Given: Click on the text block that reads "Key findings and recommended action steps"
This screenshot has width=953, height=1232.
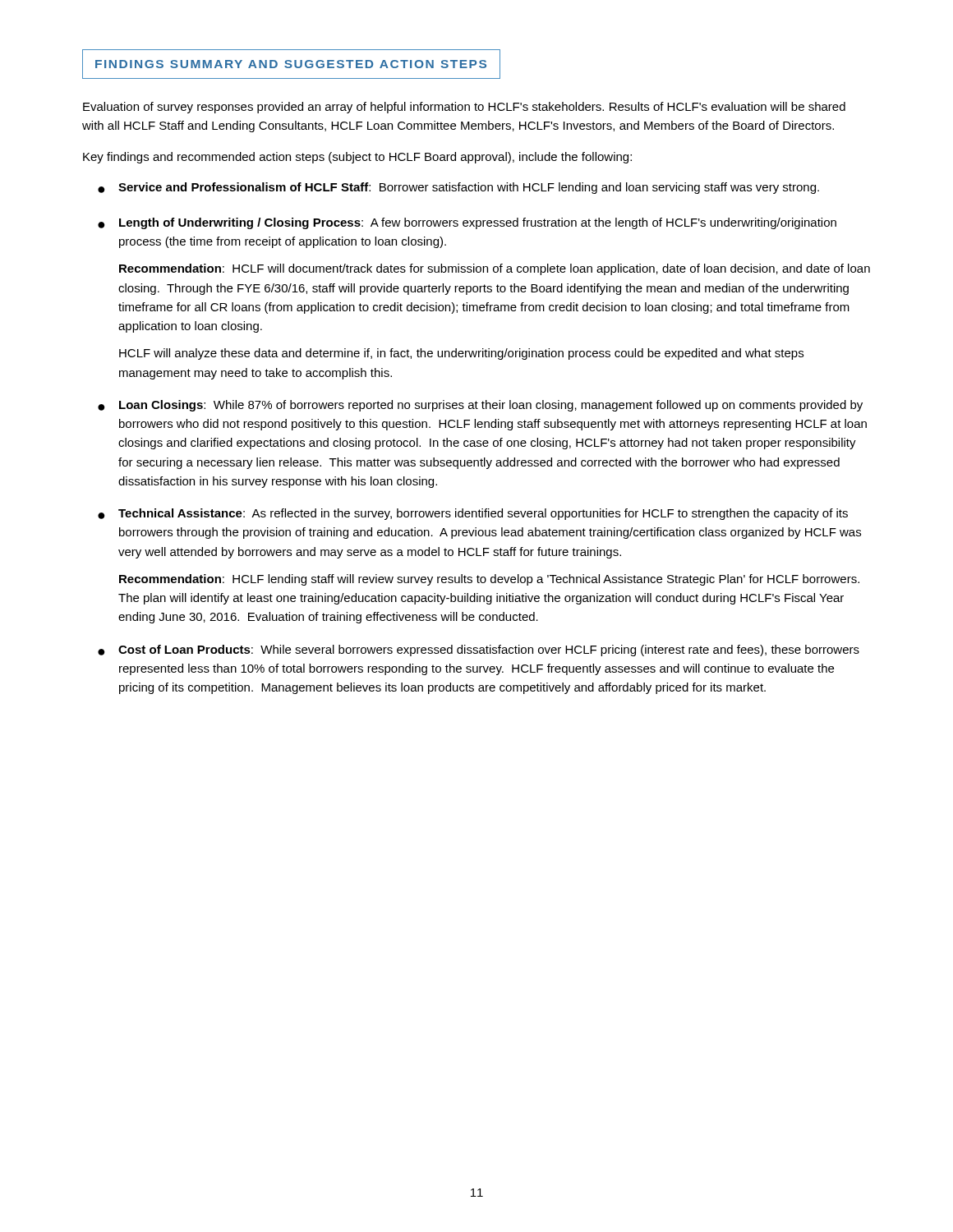Looking at the screenshot, I should tap(358, 156).
